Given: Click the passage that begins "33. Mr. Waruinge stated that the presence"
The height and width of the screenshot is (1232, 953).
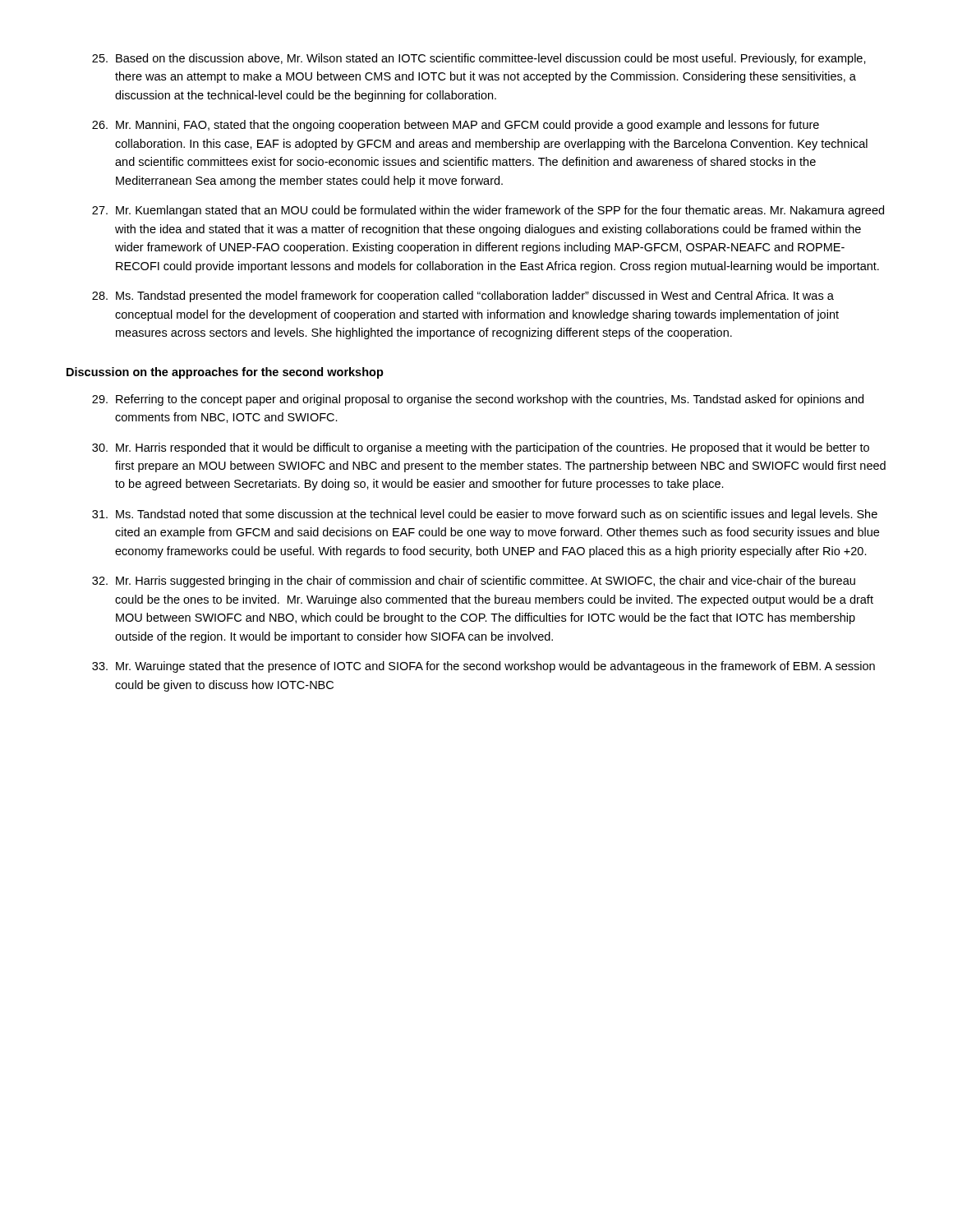Looking at the screenshot, I should (x=476, y=676).
